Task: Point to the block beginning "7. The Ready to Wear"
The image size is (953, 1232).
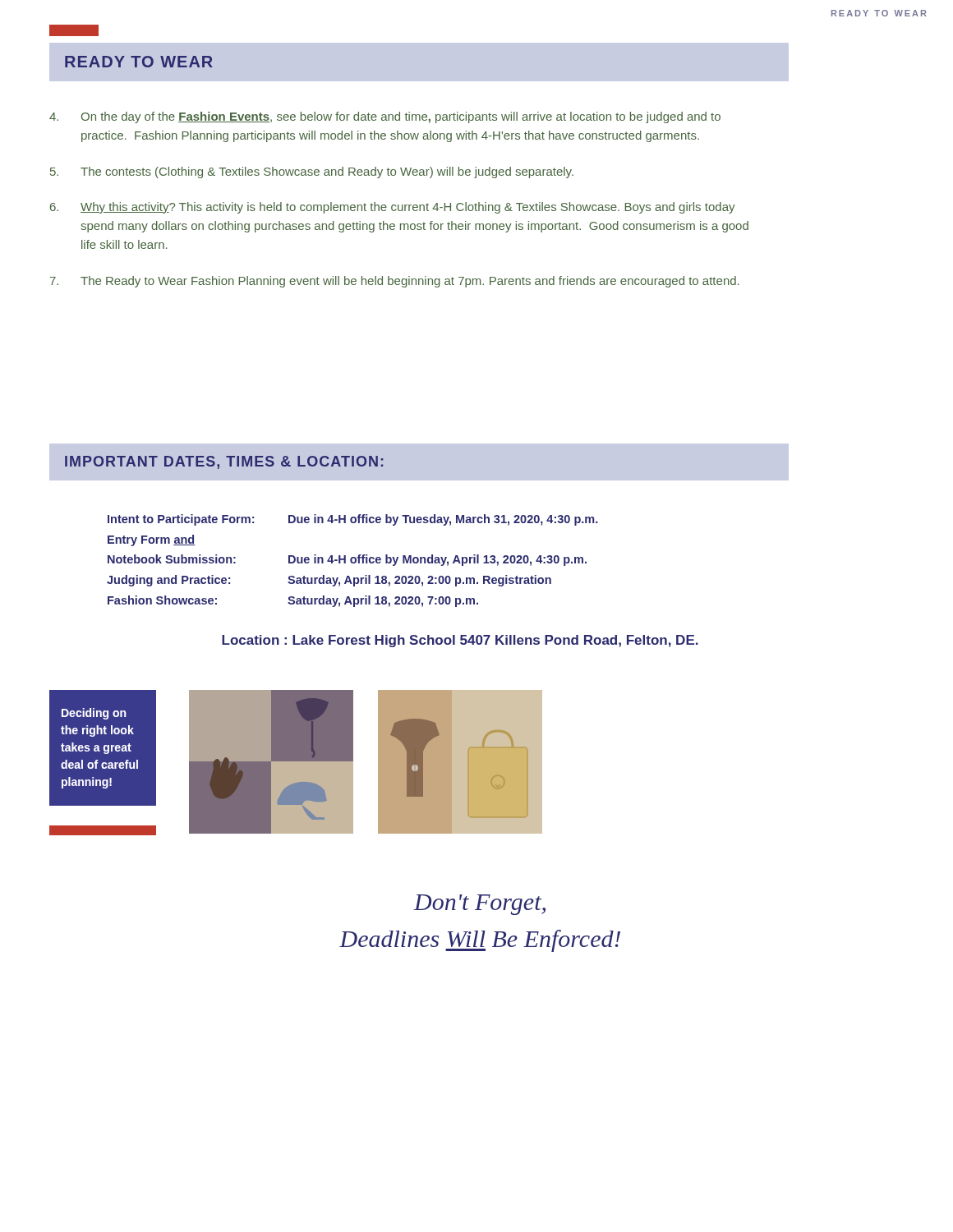Action: (403, 280)
